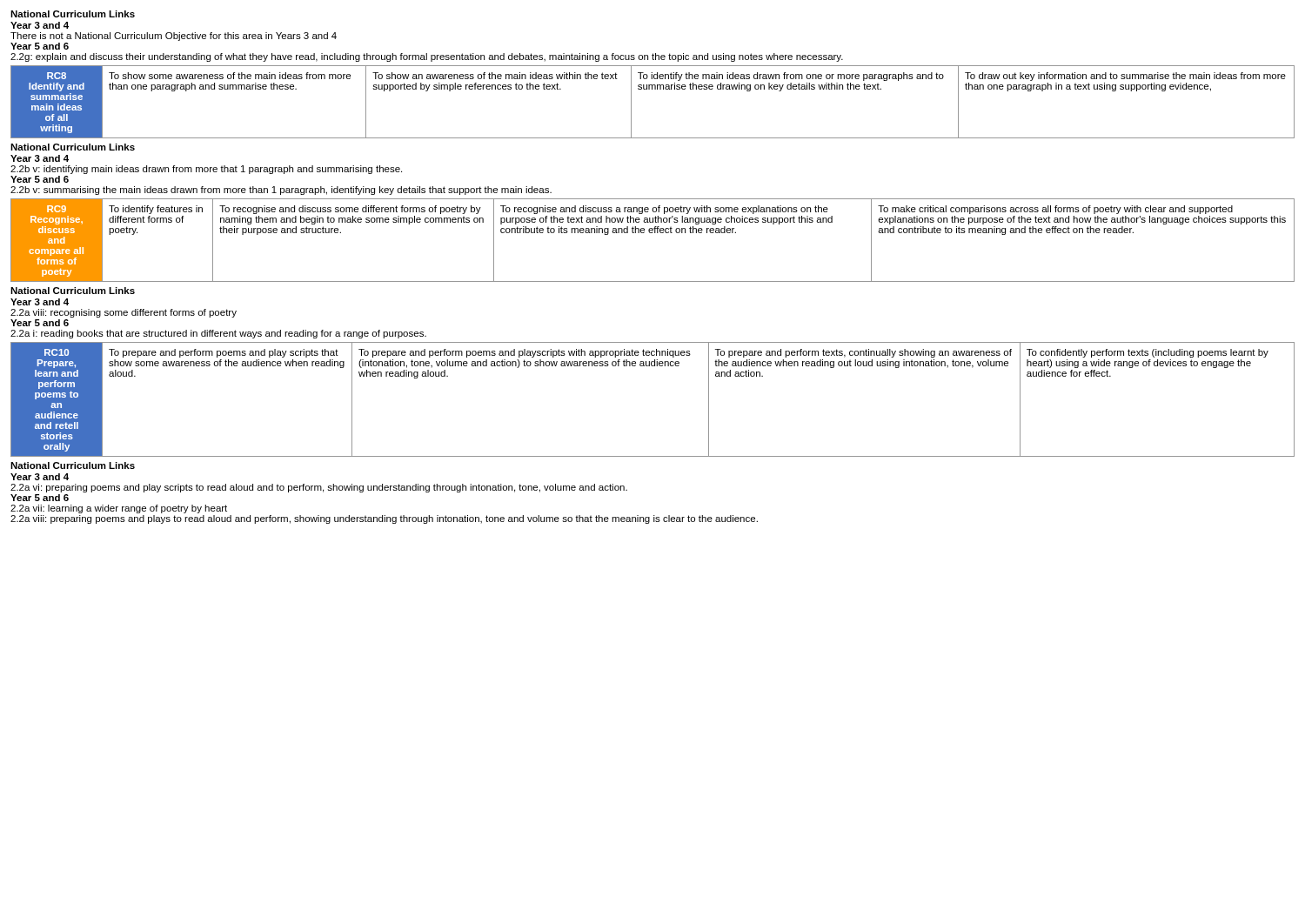
Task: Locate the table with the text "To identify the main"
Action: pyautogui.click(x=652, y=102)
